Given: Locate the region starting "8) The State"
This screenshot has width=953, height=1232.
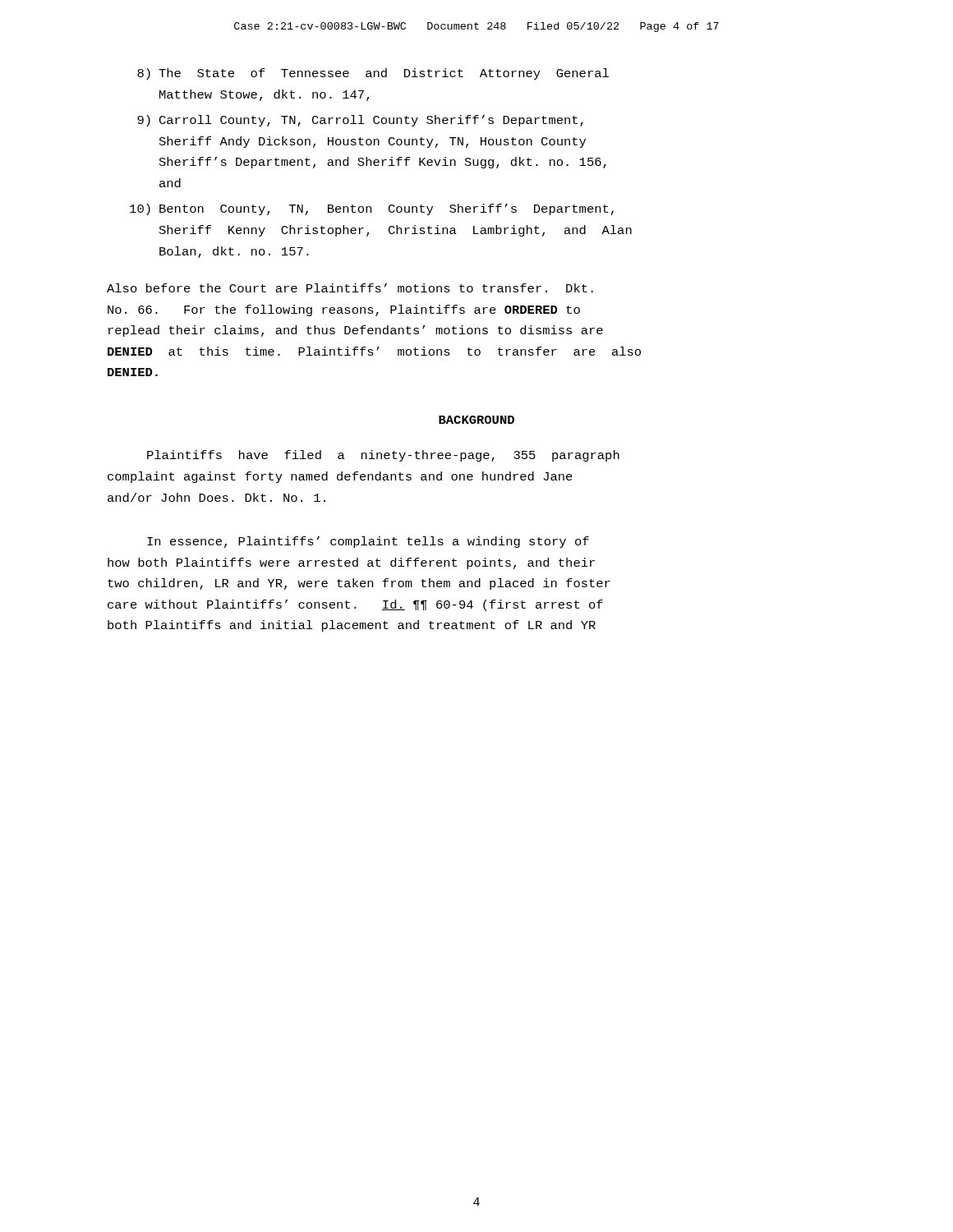Looking at the screenshot, I should pyautogui.click(x=476, y=85).
